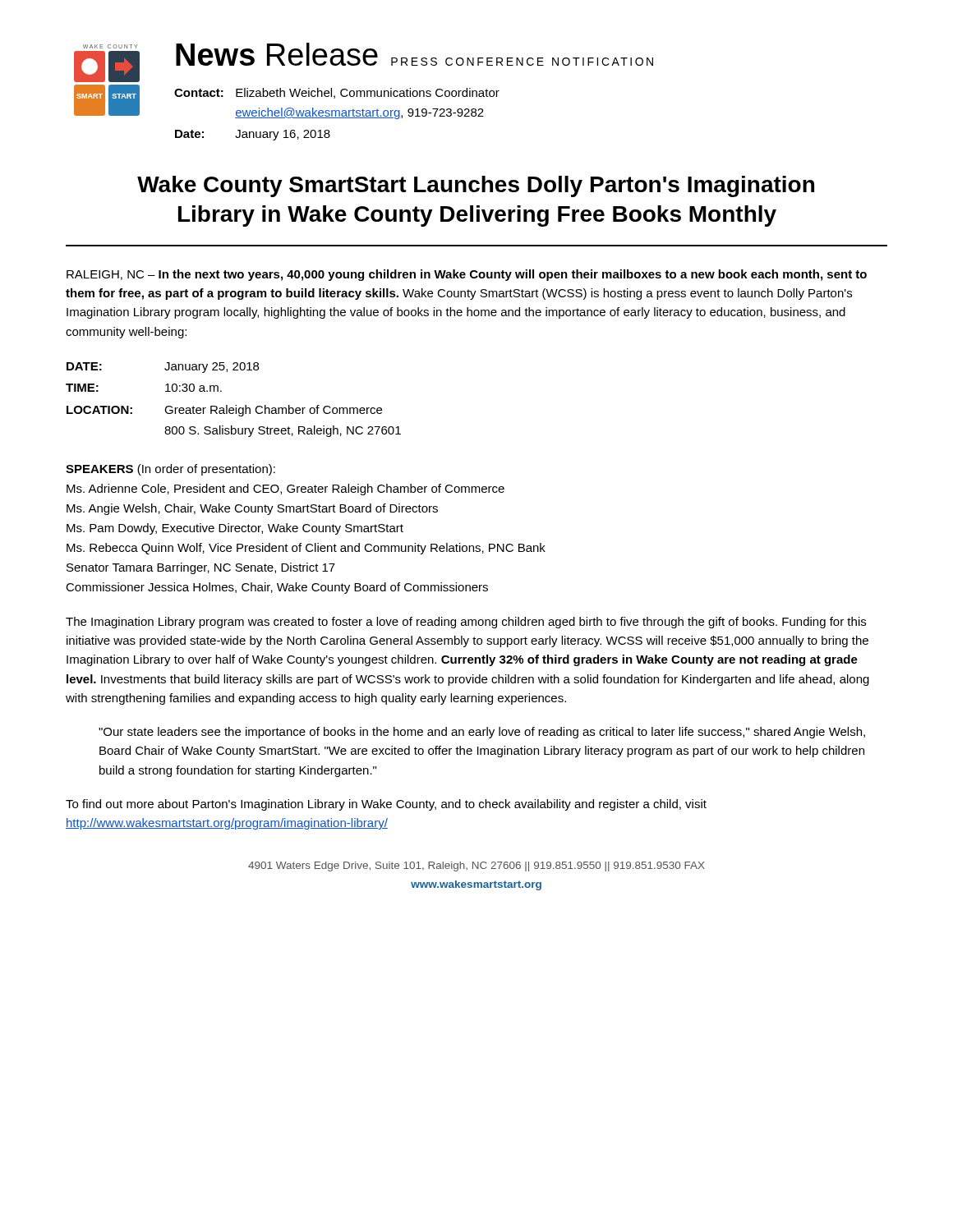Find the text starting "SPEAKERS (In order of"
This screenshot has height=1232, width=953.
[306, 528]
